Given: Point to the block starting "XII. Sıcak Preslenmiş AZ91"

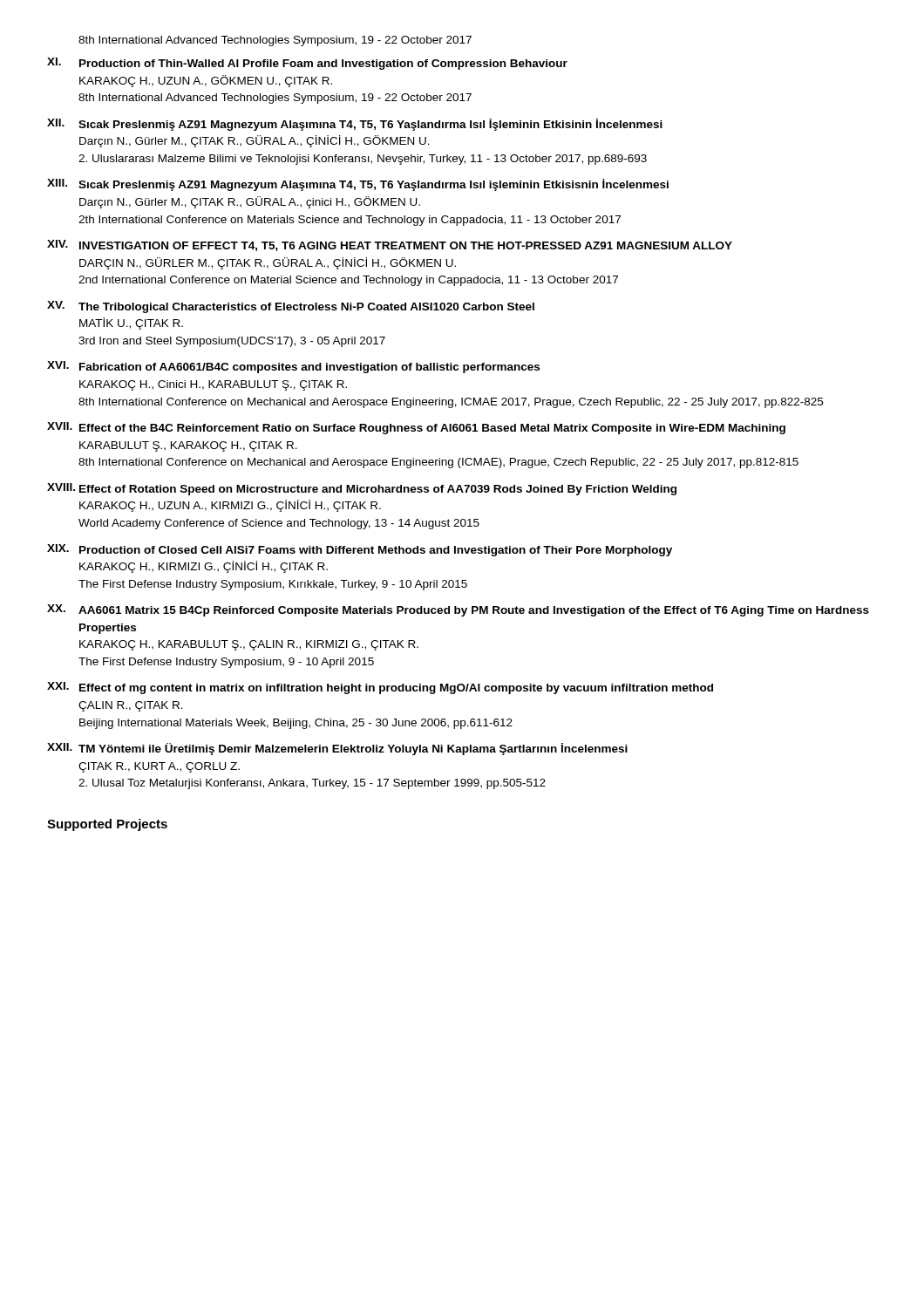Looking at the screenshot, I should tap(355, 125).
